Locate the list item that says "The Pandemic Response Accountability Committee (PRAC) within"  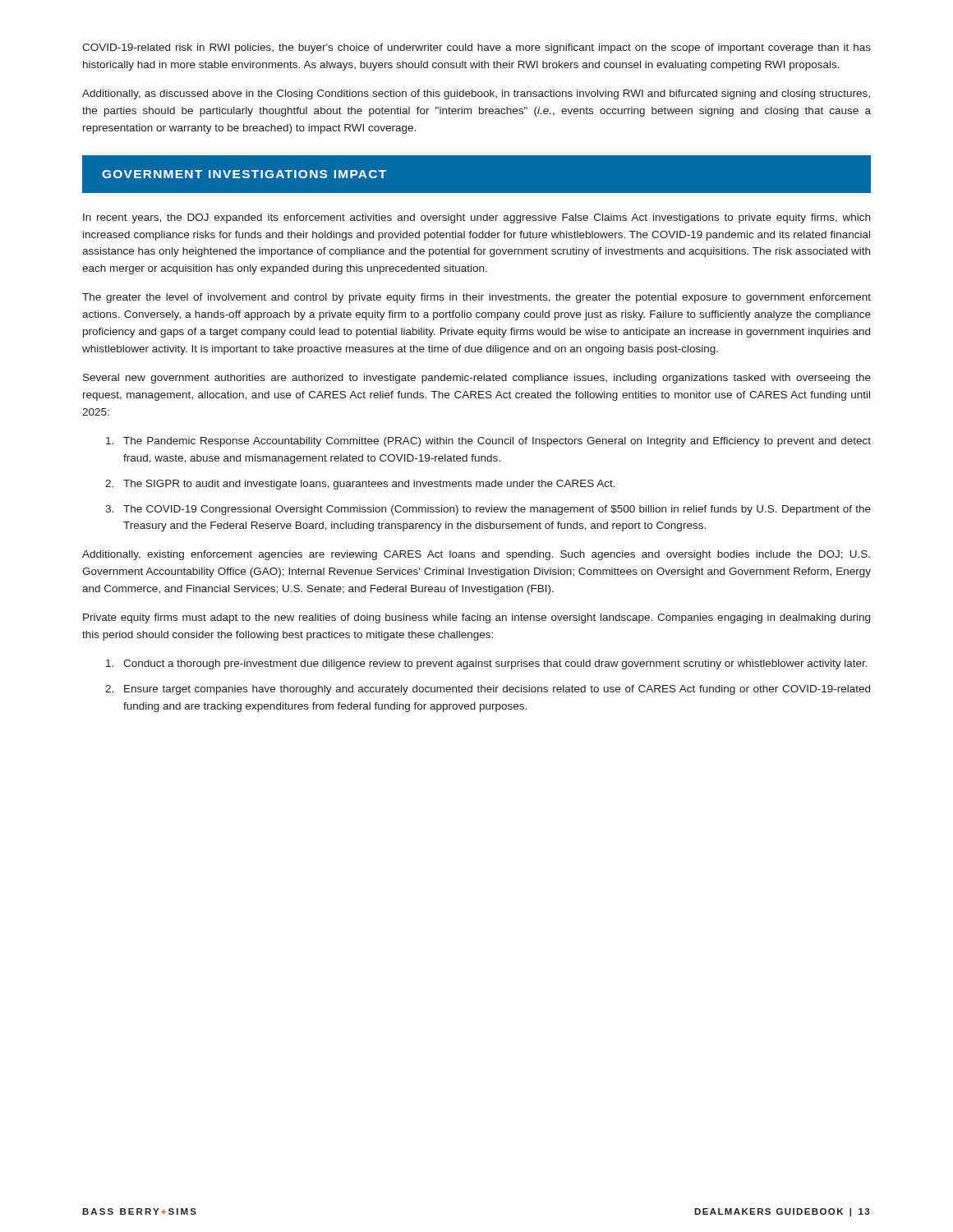[x=488, y=450]
